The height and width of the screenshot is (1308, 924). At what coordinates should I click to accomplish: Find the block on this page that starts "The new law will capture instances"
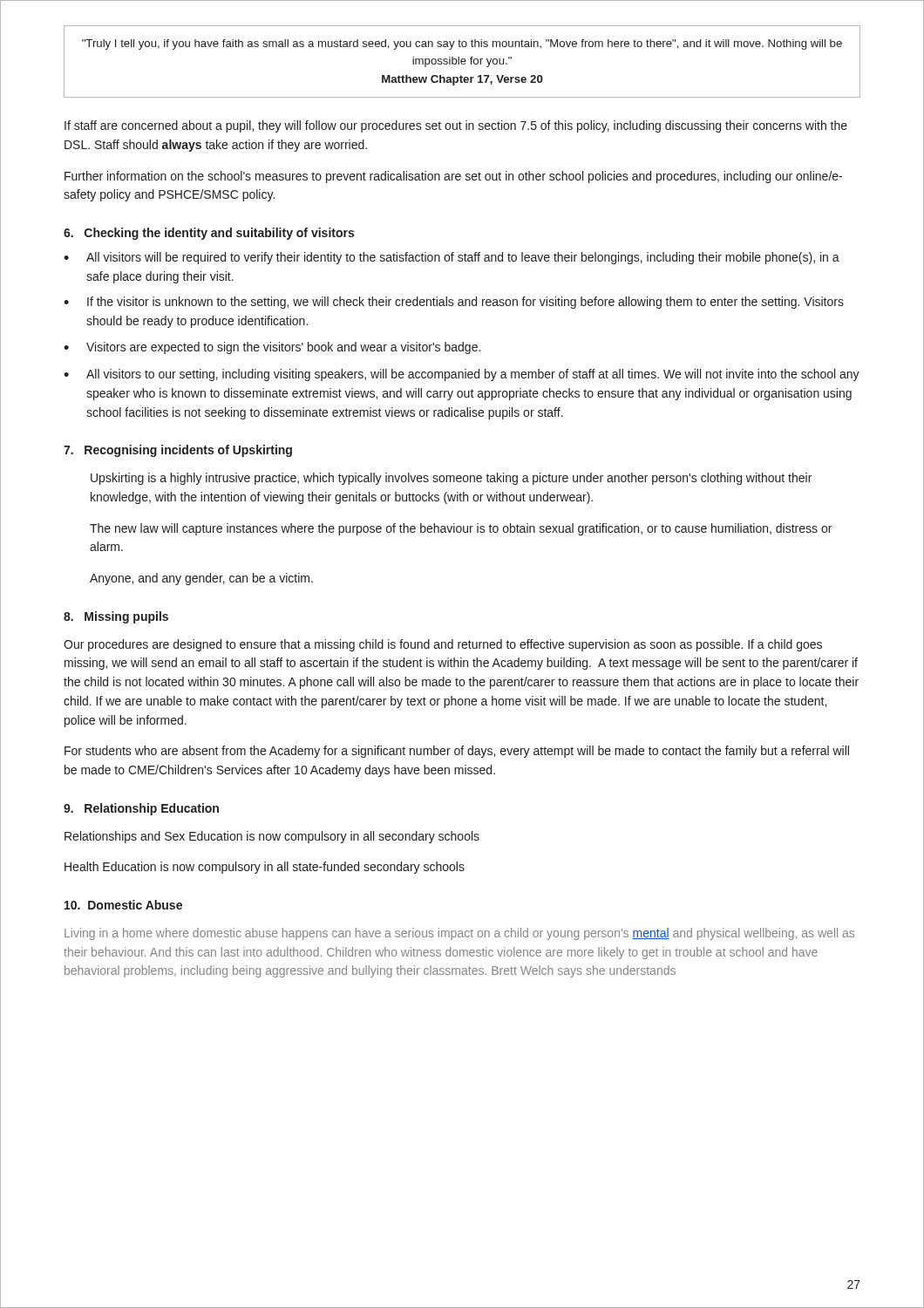pyautogui.click(x=475, y=538)
